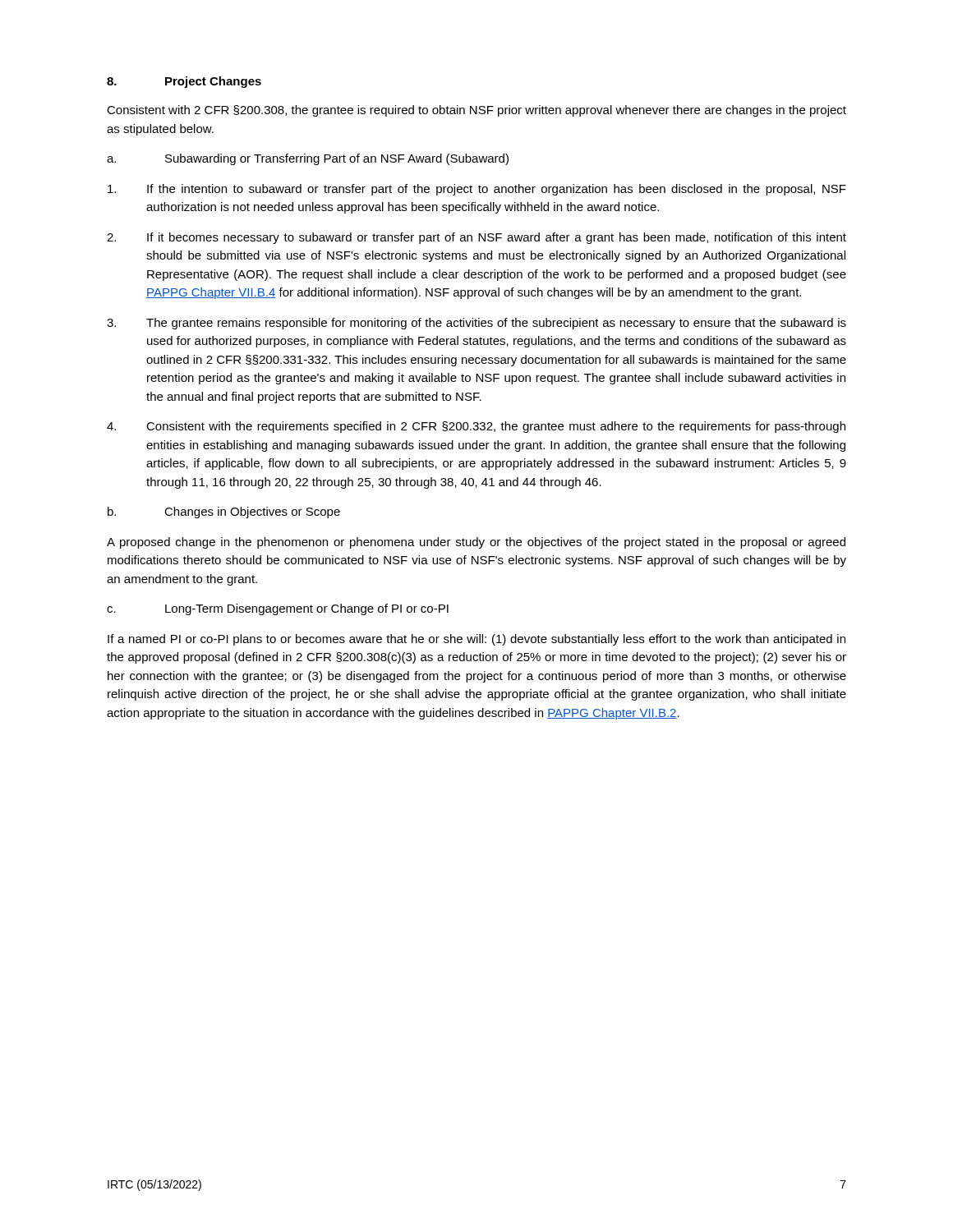Locate the element starting "a. Subawarding or Transferring Part of an NSF"
The image size is (953, 1232).
pyautogui.click(x=476, y=159)
